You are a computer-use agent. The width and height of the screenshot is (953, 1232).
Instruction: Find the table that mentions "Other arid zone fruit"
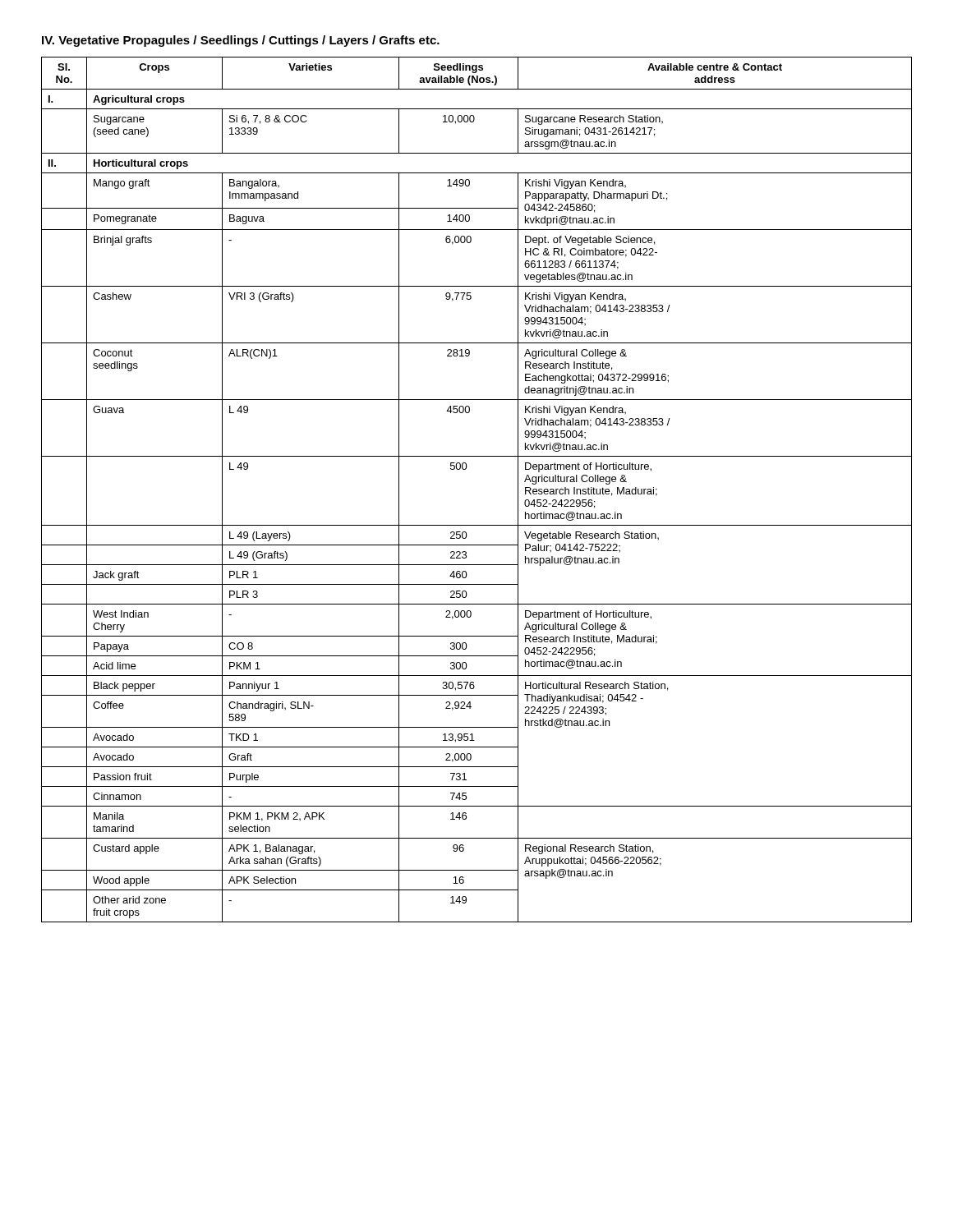point(476,490)
